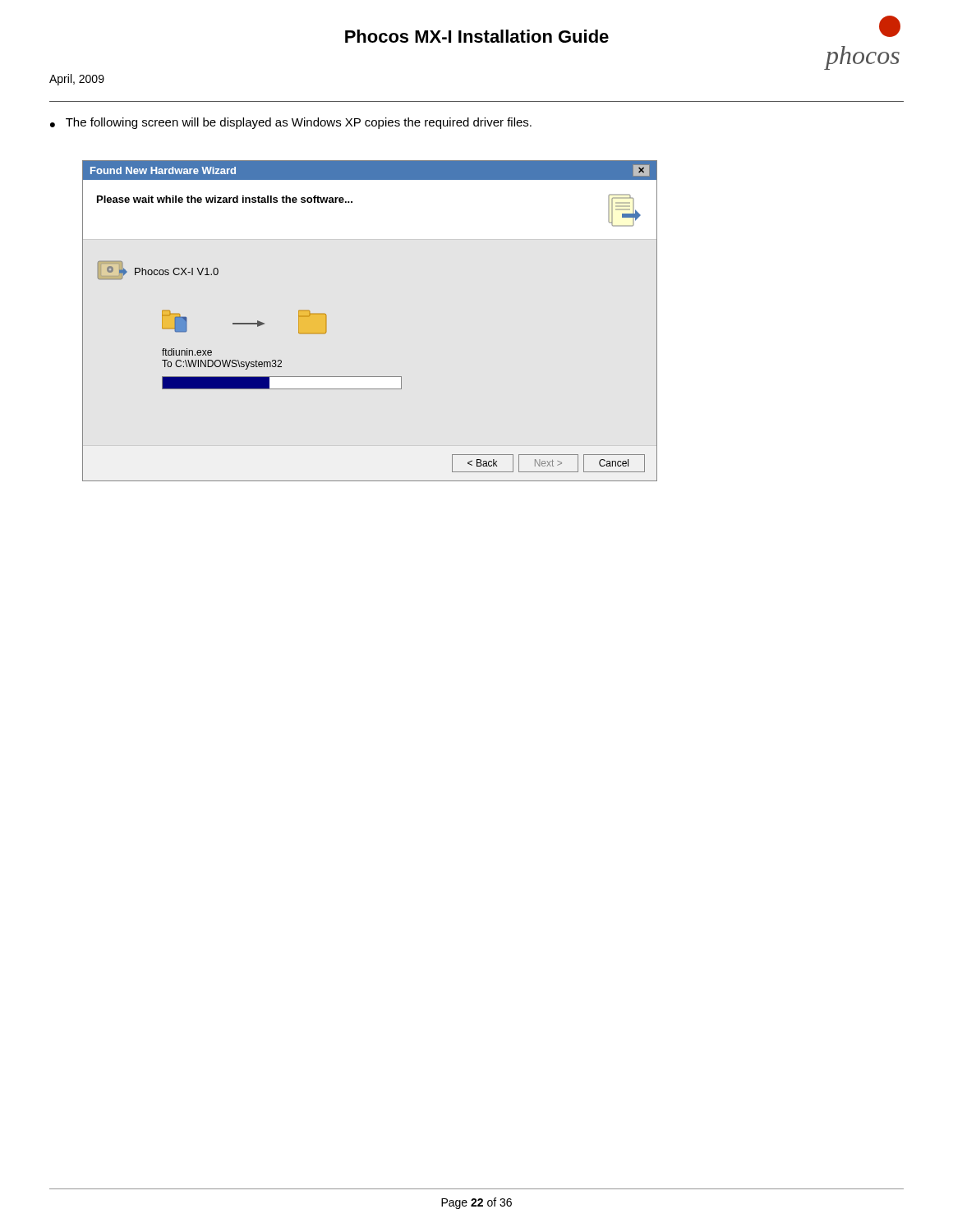953x1232 pixels.
Task: Find the list item with the text "• The following screen will be"
Action: point(291,125)
